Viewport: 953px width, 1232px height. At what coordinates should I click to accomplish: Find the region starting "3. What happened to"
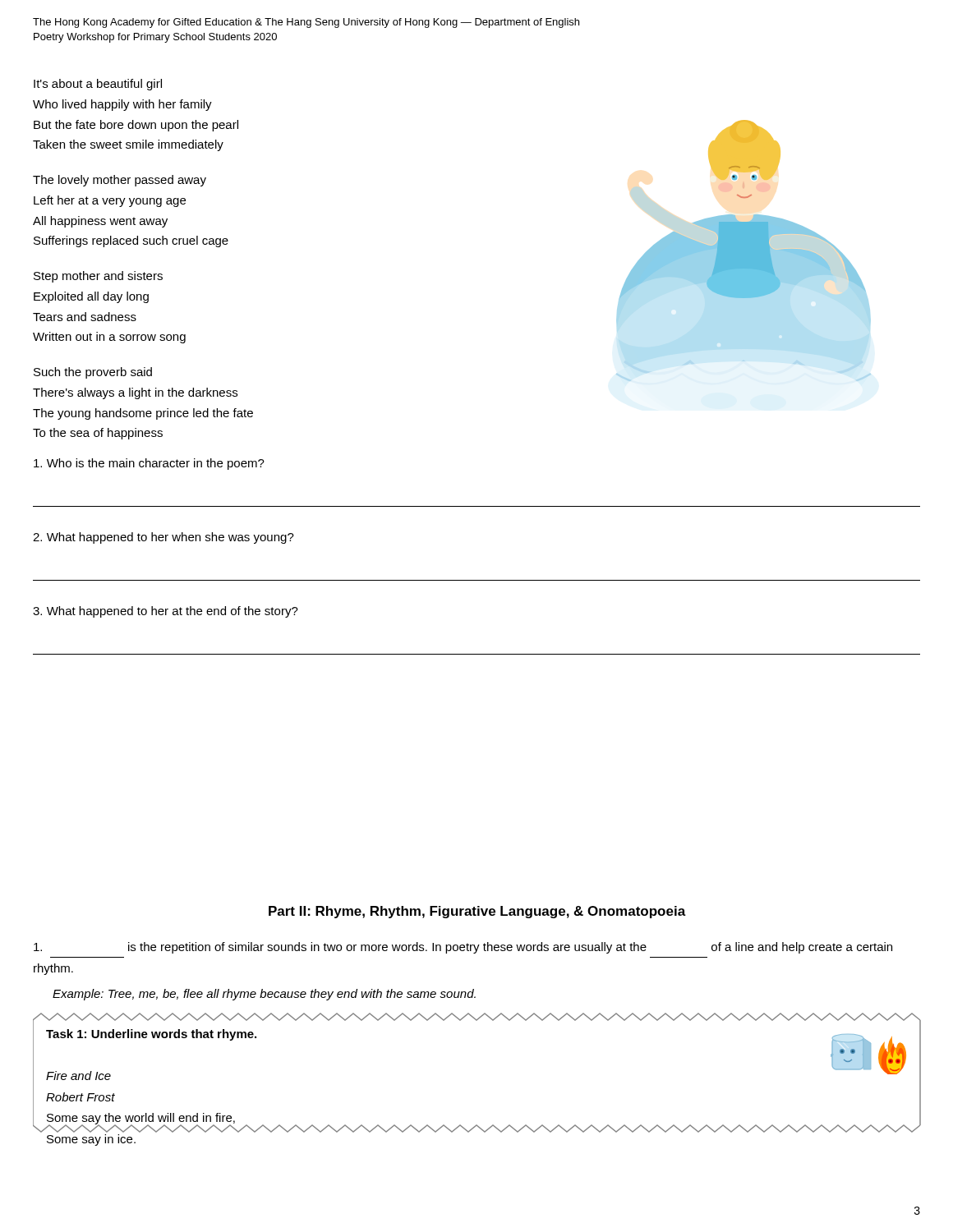(x=165, y=611)
